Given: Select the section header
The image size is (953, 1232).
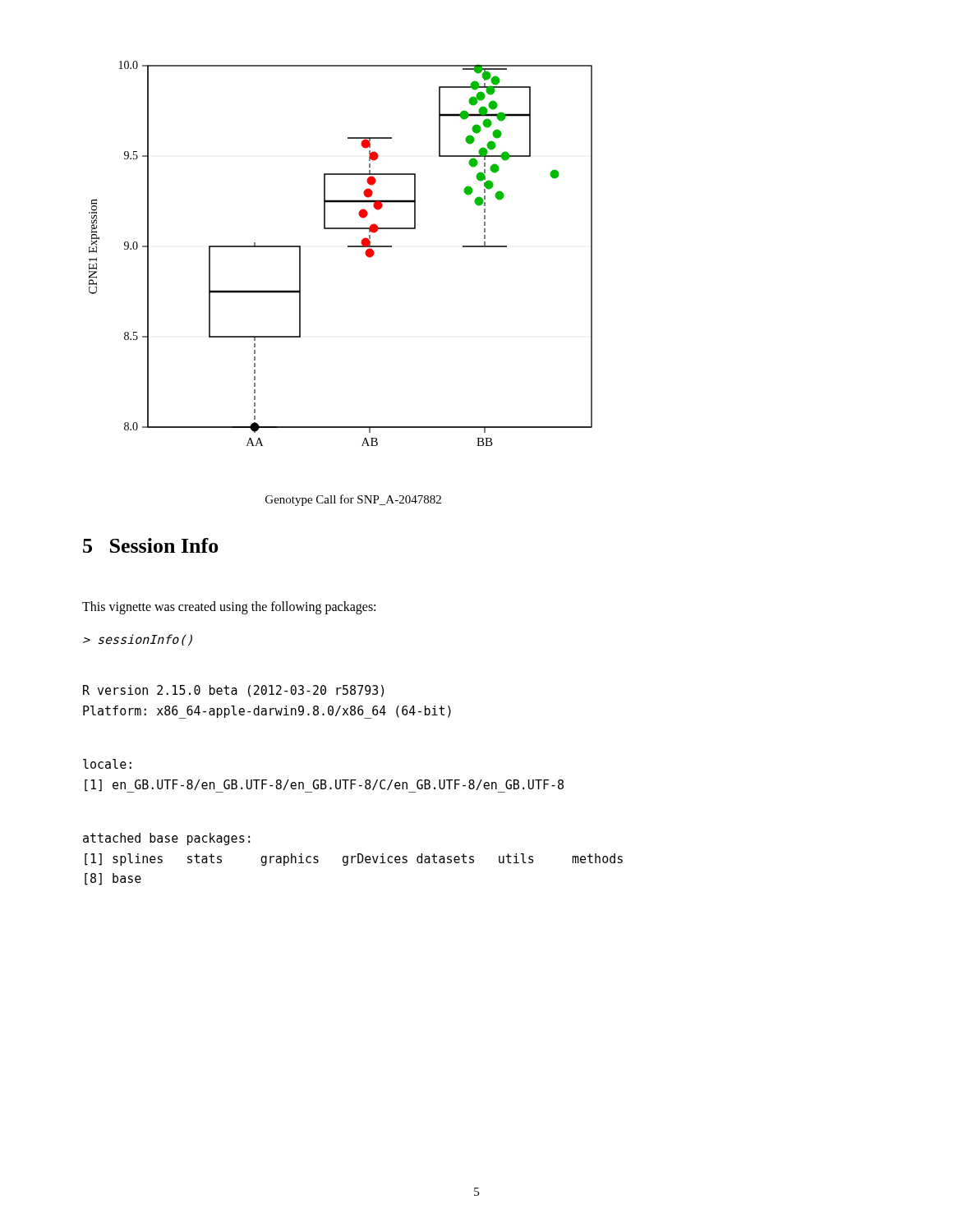Looking at the screenshot, I should [x=150, y=546].
